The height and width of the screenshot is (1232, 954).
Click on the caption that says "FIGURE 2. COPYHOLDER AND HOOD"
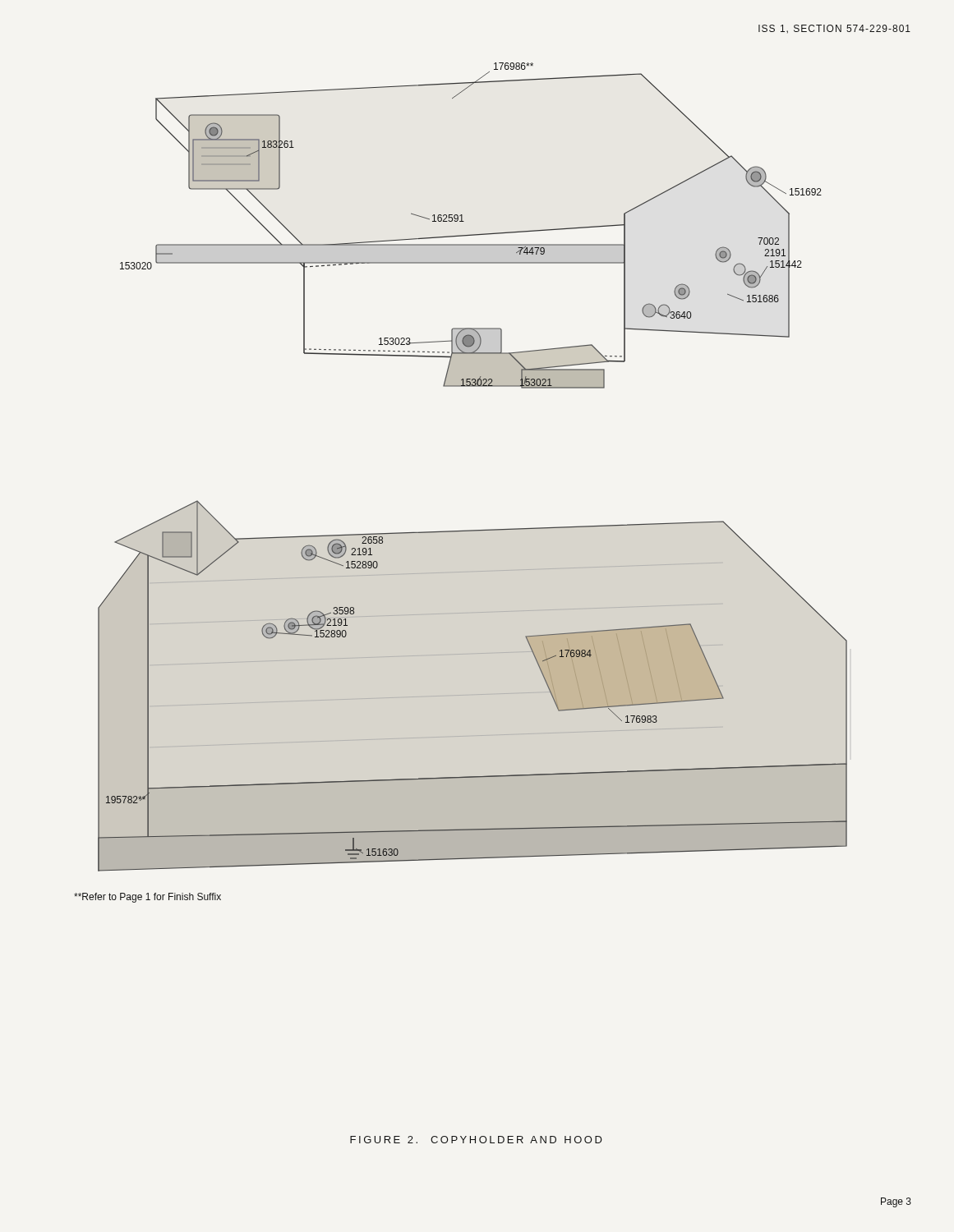[477, 1140]
